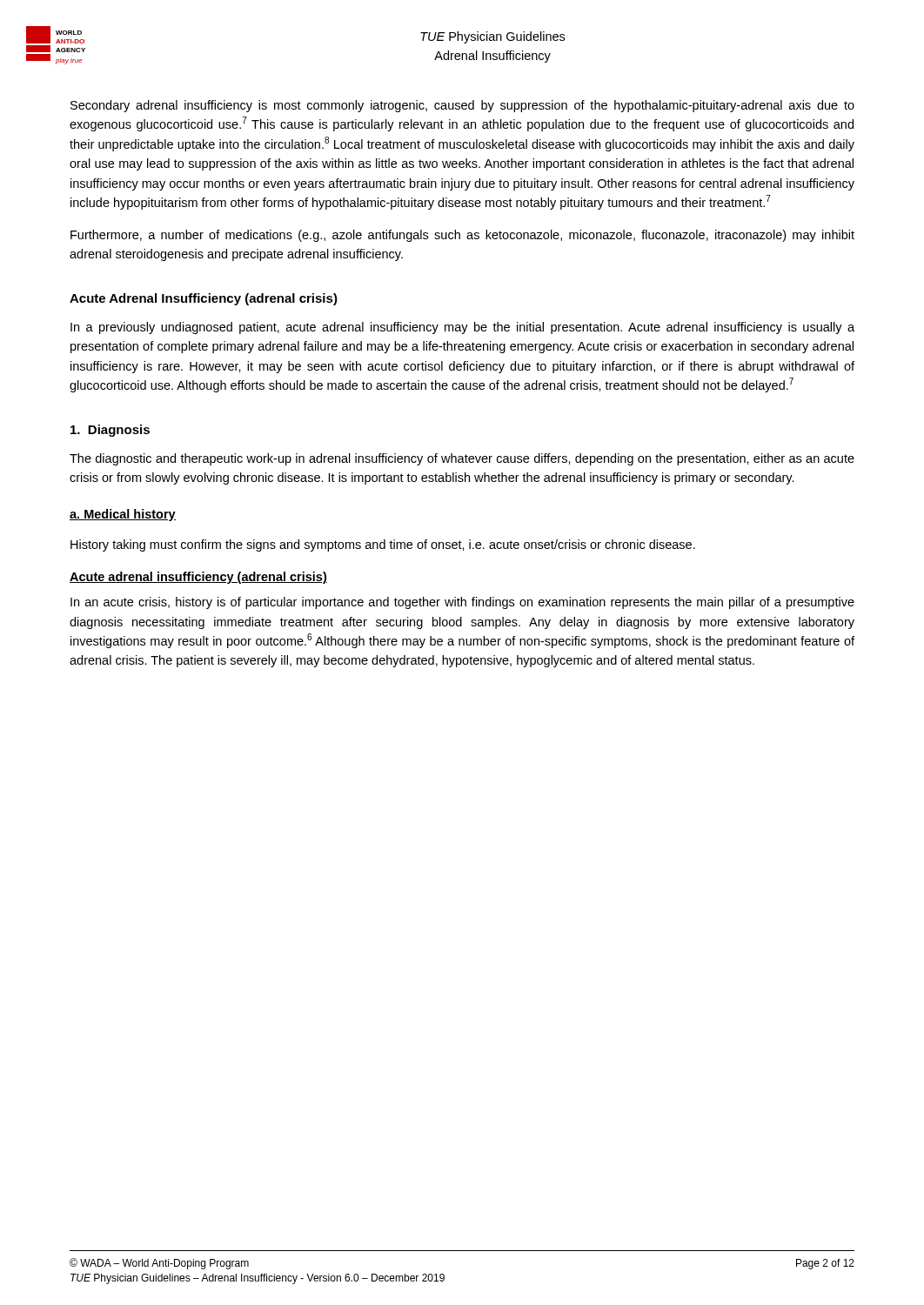Navigate to the block starting "a. Medical history"
The image size is (924, 1305).
point(123,514)
